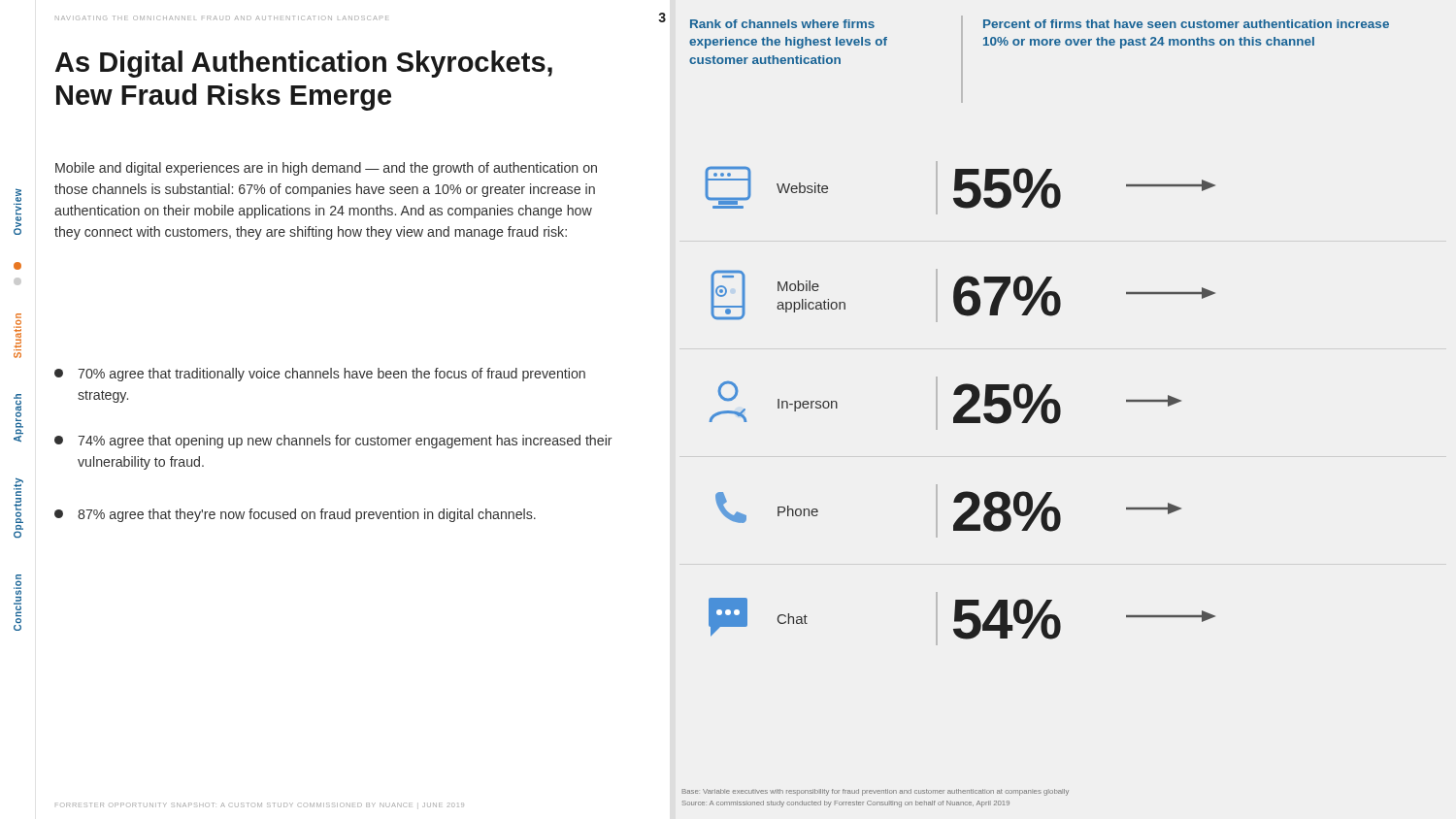Locate the list item that says "74% agree that opening up new channels for"

click(x=333, y=452)
